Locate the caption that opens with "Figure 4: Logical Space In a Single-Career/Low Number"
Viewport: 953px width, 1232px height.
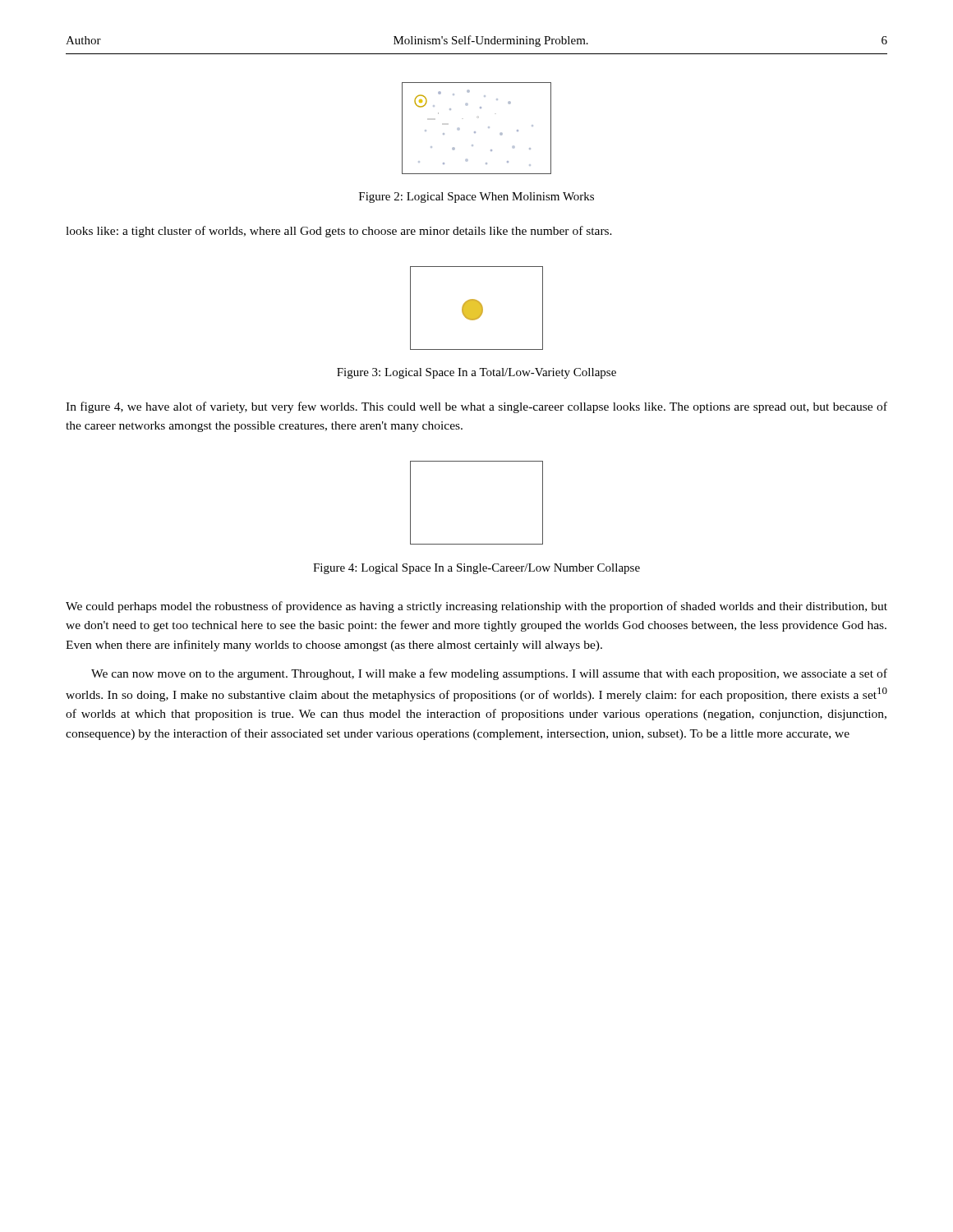tap(476, 567)
